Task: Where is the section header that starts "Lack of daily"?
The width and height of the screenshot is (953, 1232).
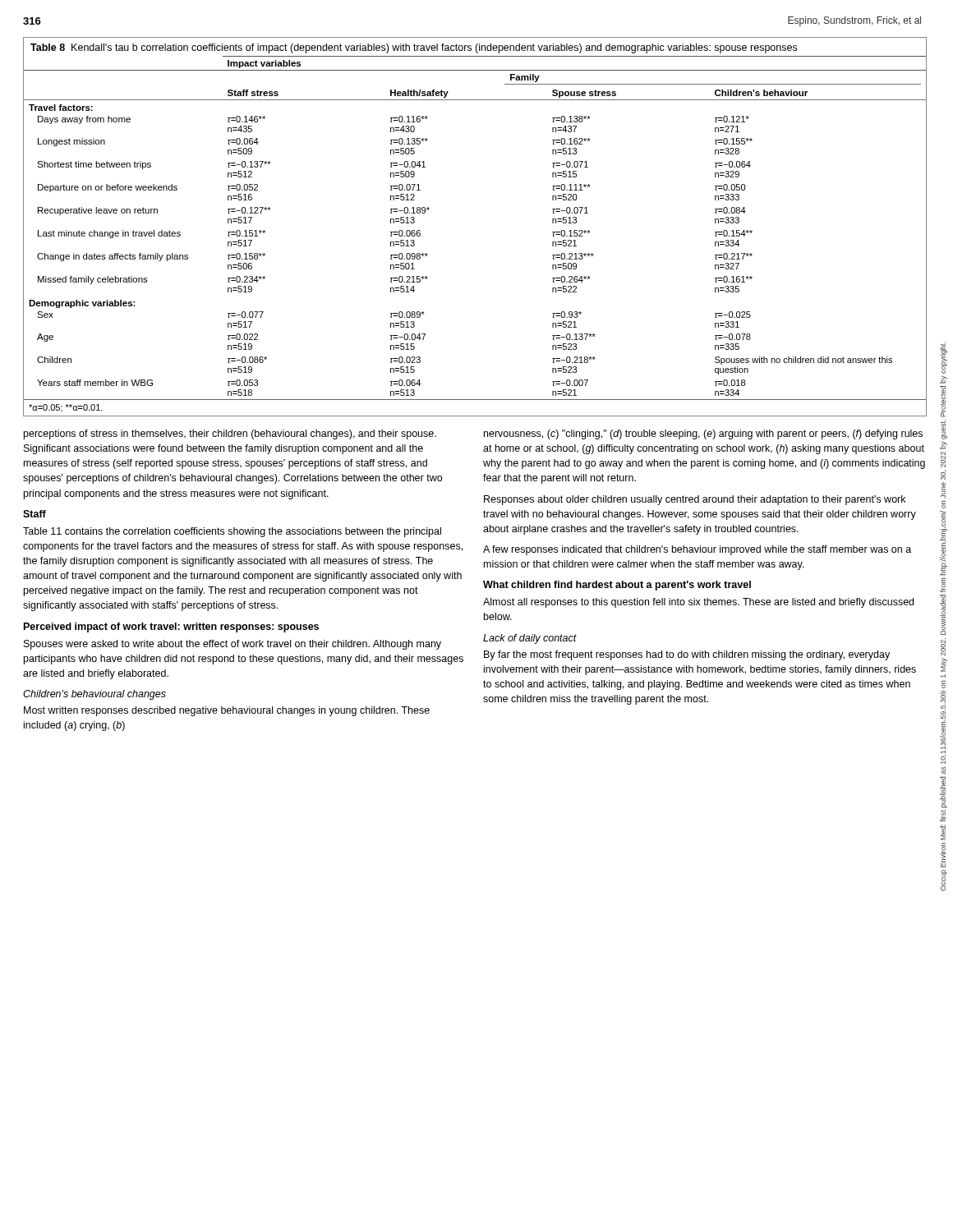Action: click(x=530, y=638)
